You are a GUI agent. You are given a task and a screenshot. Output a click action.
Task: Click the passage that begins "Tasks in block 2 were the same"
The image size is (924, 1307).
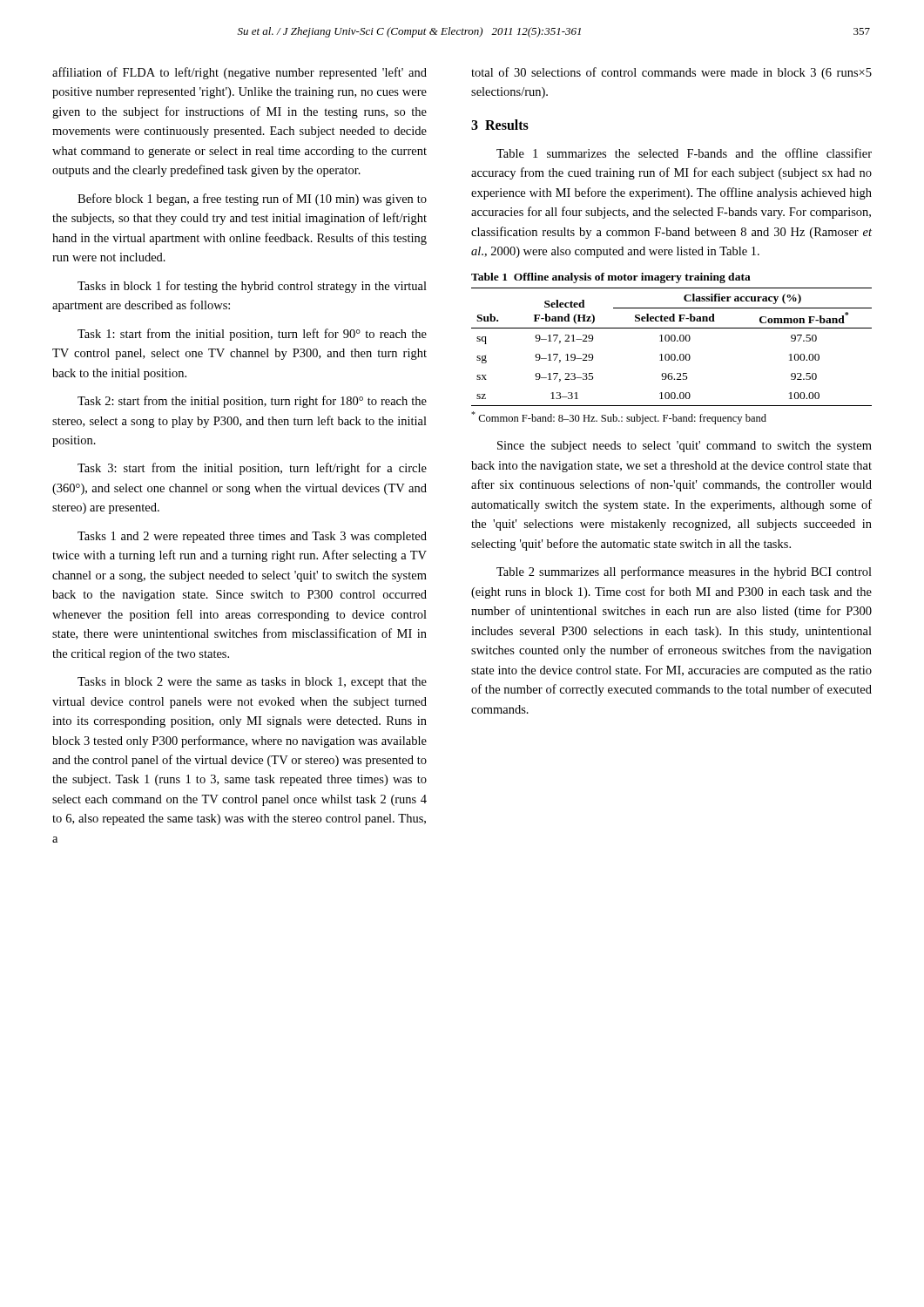pyautogui.click(x=240, y=760)
